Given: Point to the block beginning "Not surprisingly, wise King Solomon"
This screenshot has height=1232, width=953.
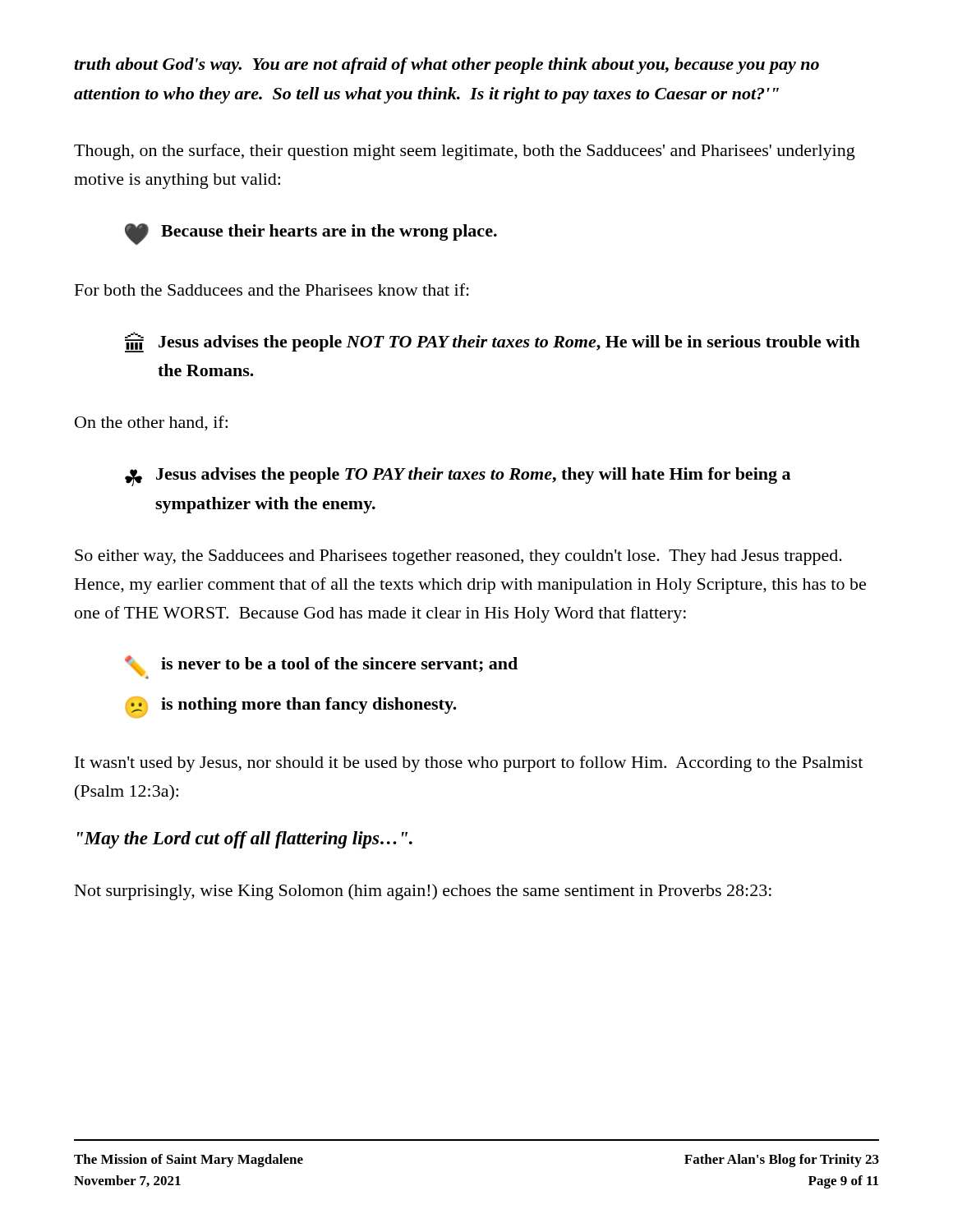Looking at the screenshot, I should click(x=423, y=890).
